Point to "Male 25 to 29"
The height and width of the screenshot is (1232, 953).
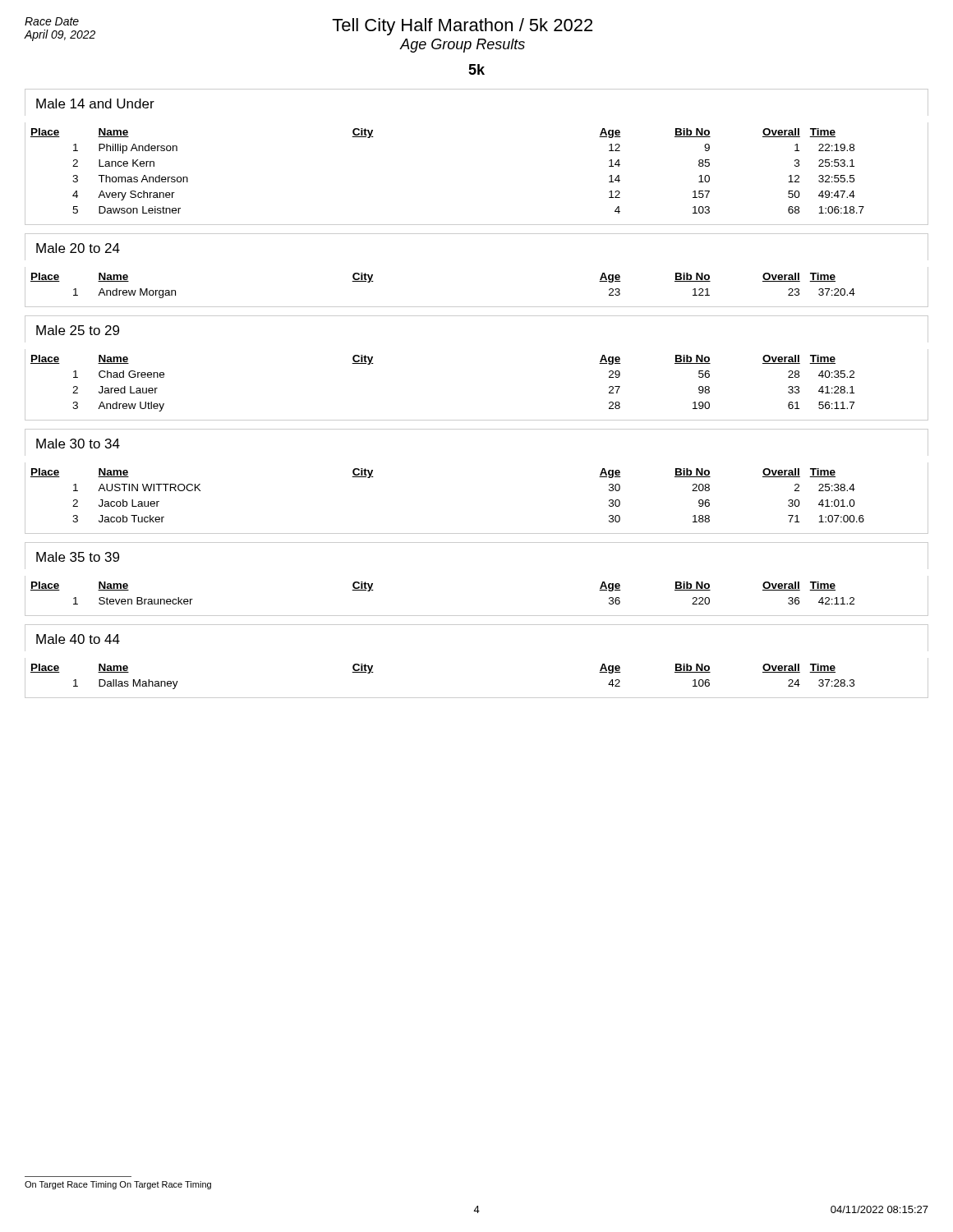476,329
